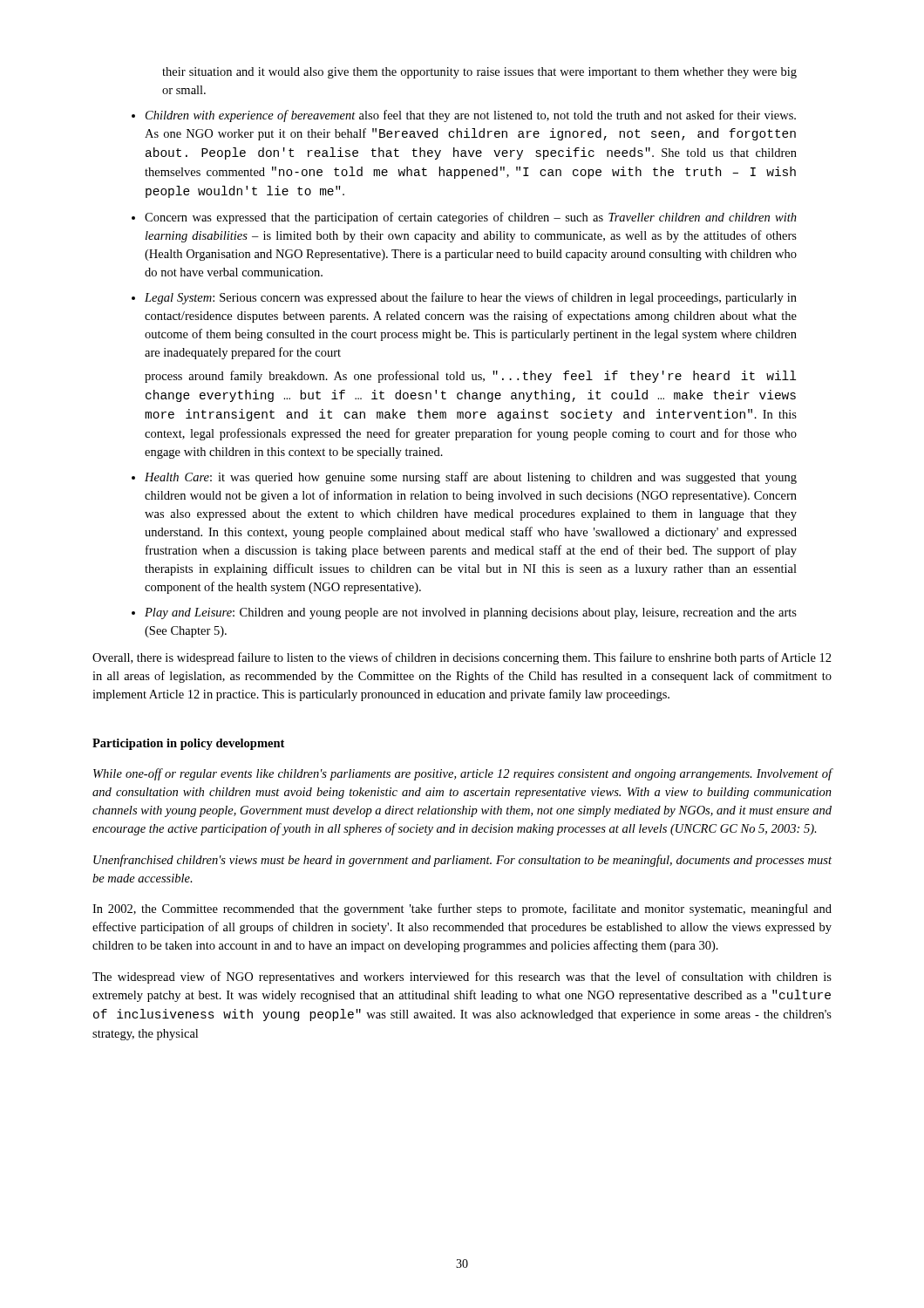The image size is (924, 1308).
Task: Select the block starting "In 2002, the"
Action: [x=462, y=927]
